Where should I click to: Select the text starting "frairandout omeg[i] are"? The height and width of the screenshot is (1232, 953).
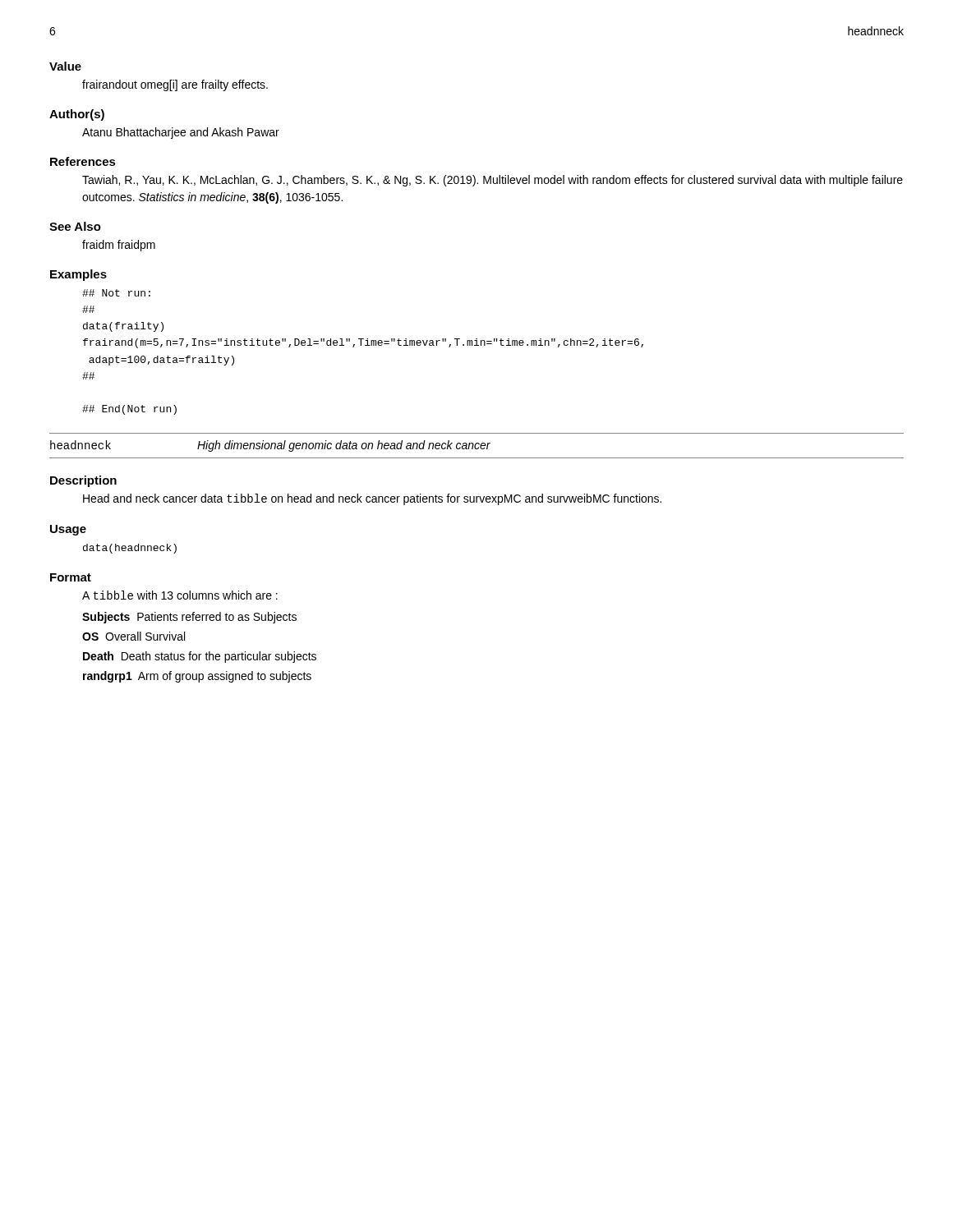click(x=175, y=85)
